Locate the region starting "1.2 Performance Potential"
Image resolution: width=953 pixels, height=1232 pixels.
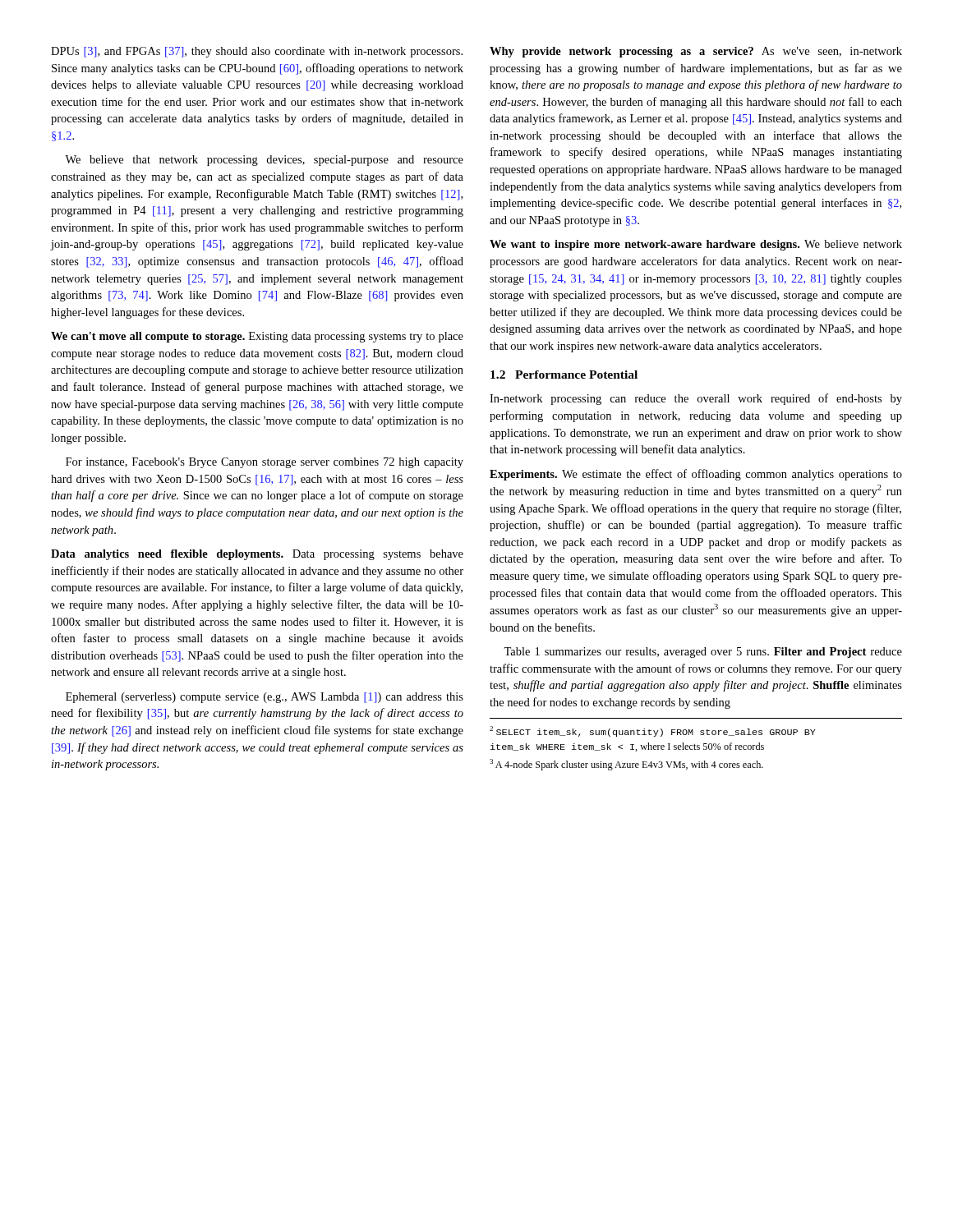(564, 375)
